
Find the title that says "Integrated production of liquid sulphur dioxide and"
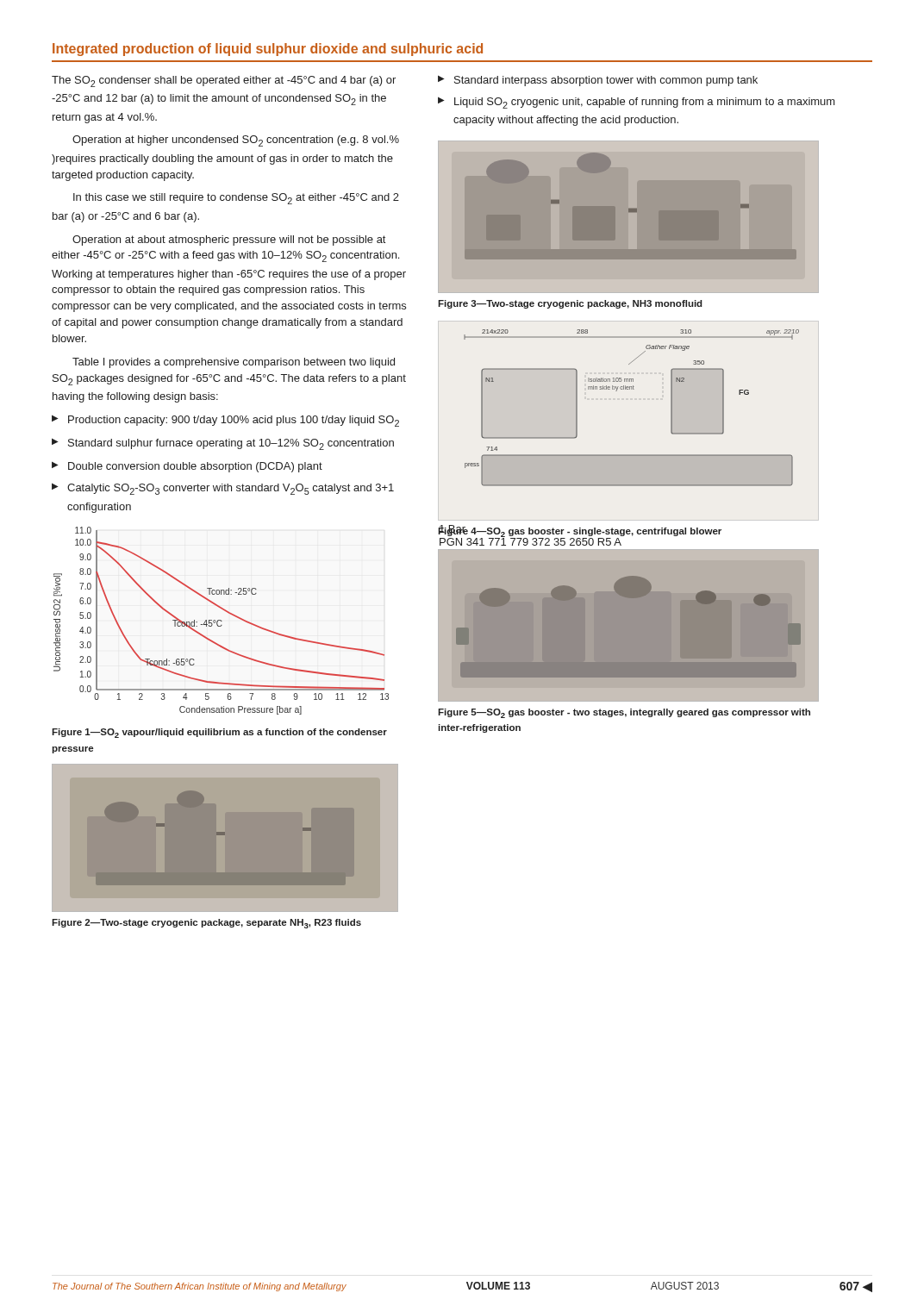pyautogui.click(x=268, y=49)
